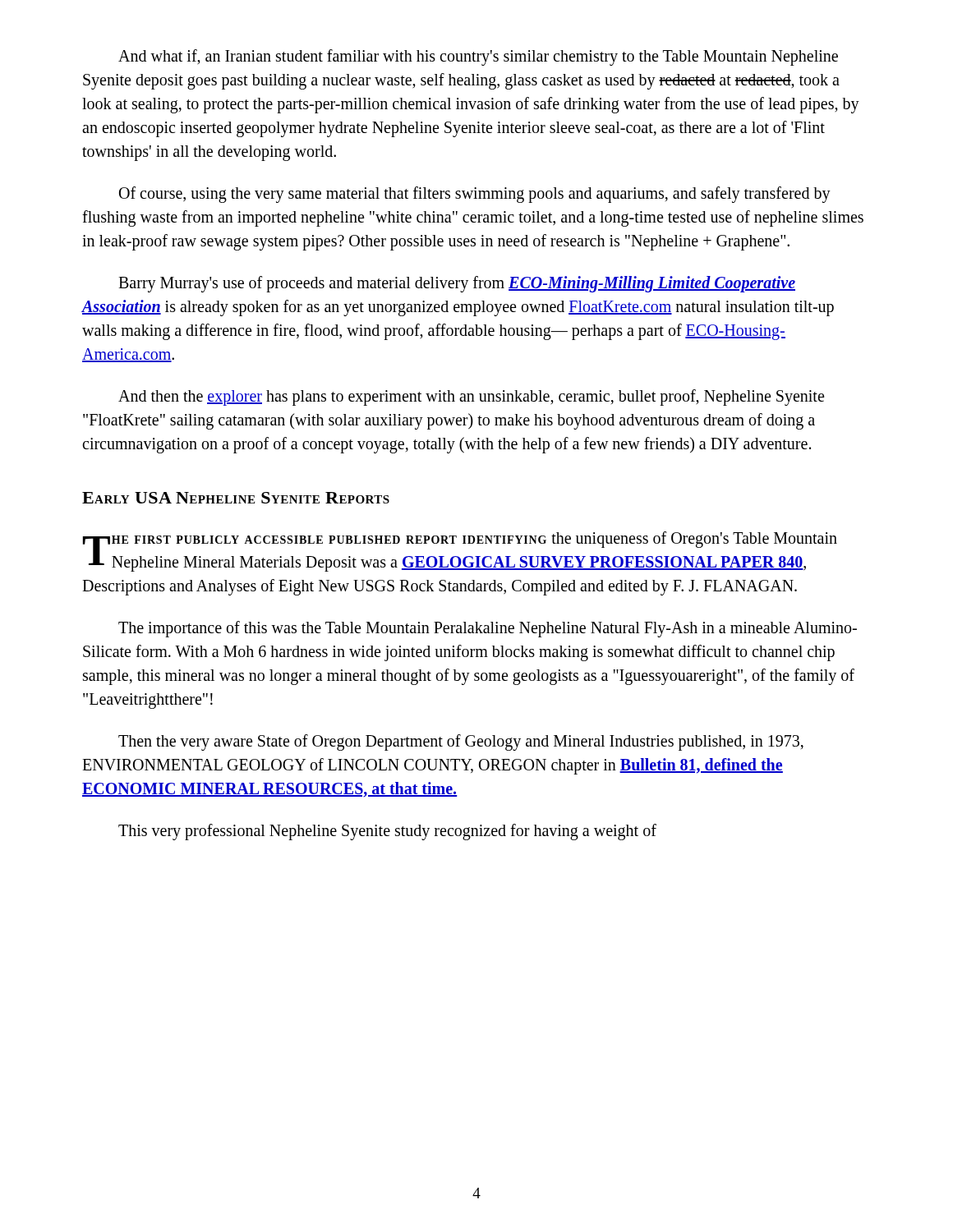Point to the block beginning "The first publicly accessible published"
The image size is (953, 1232).
[x=476, y=562]
